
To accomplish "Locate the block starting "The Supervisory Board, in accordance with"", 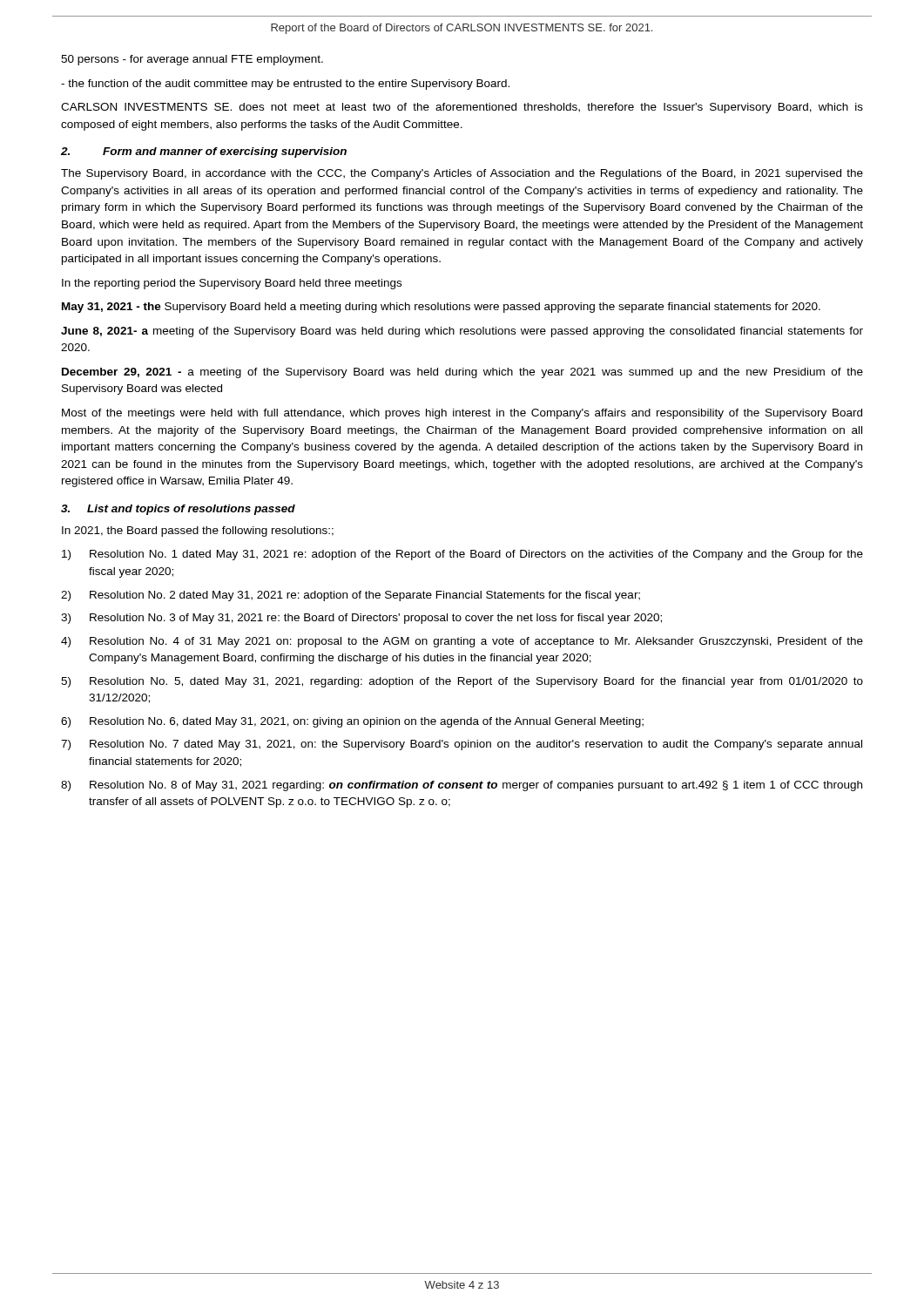I will tap(462, 216).
